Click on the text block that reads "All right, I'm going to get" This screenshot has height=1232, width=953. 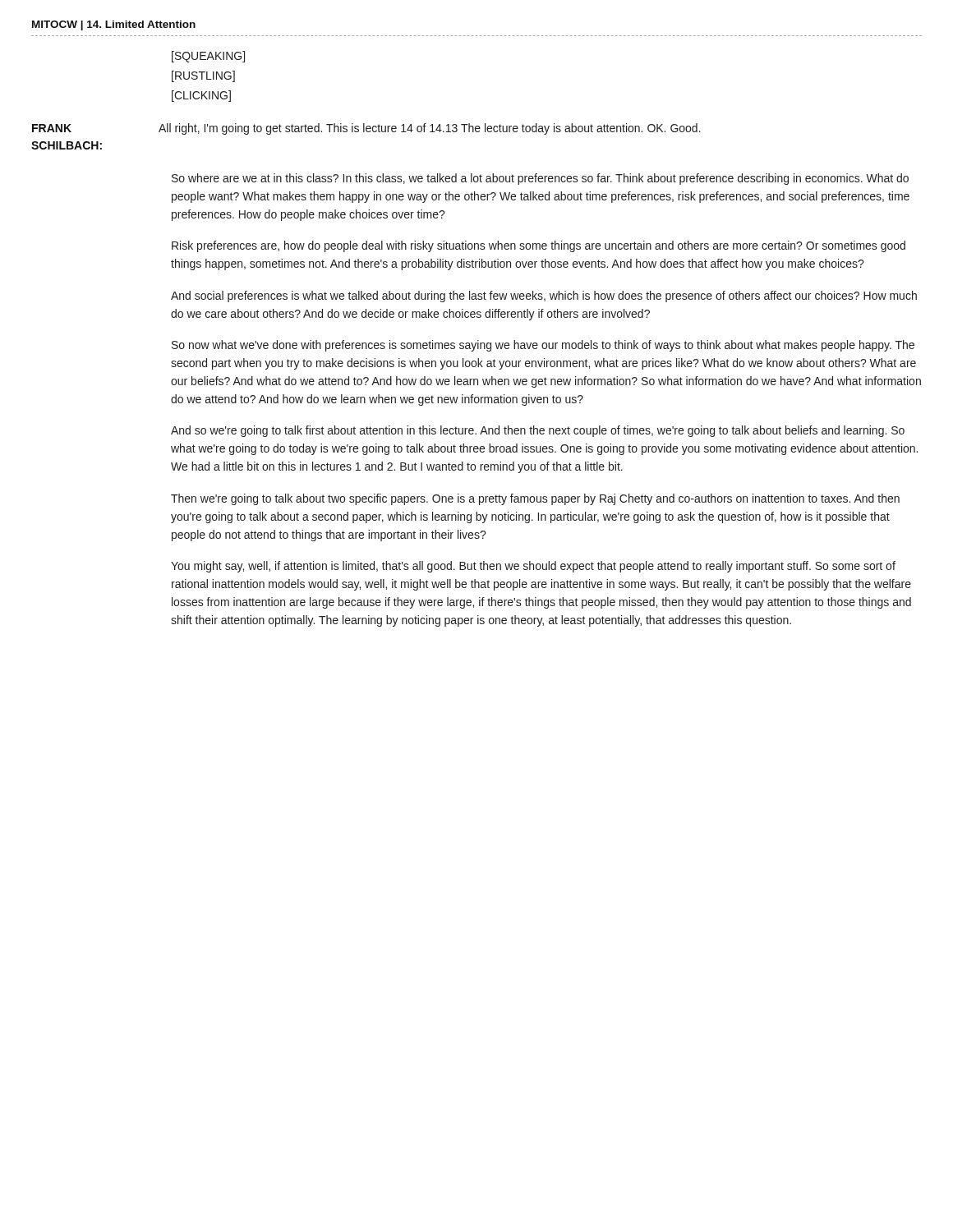(x=430, y=128)
